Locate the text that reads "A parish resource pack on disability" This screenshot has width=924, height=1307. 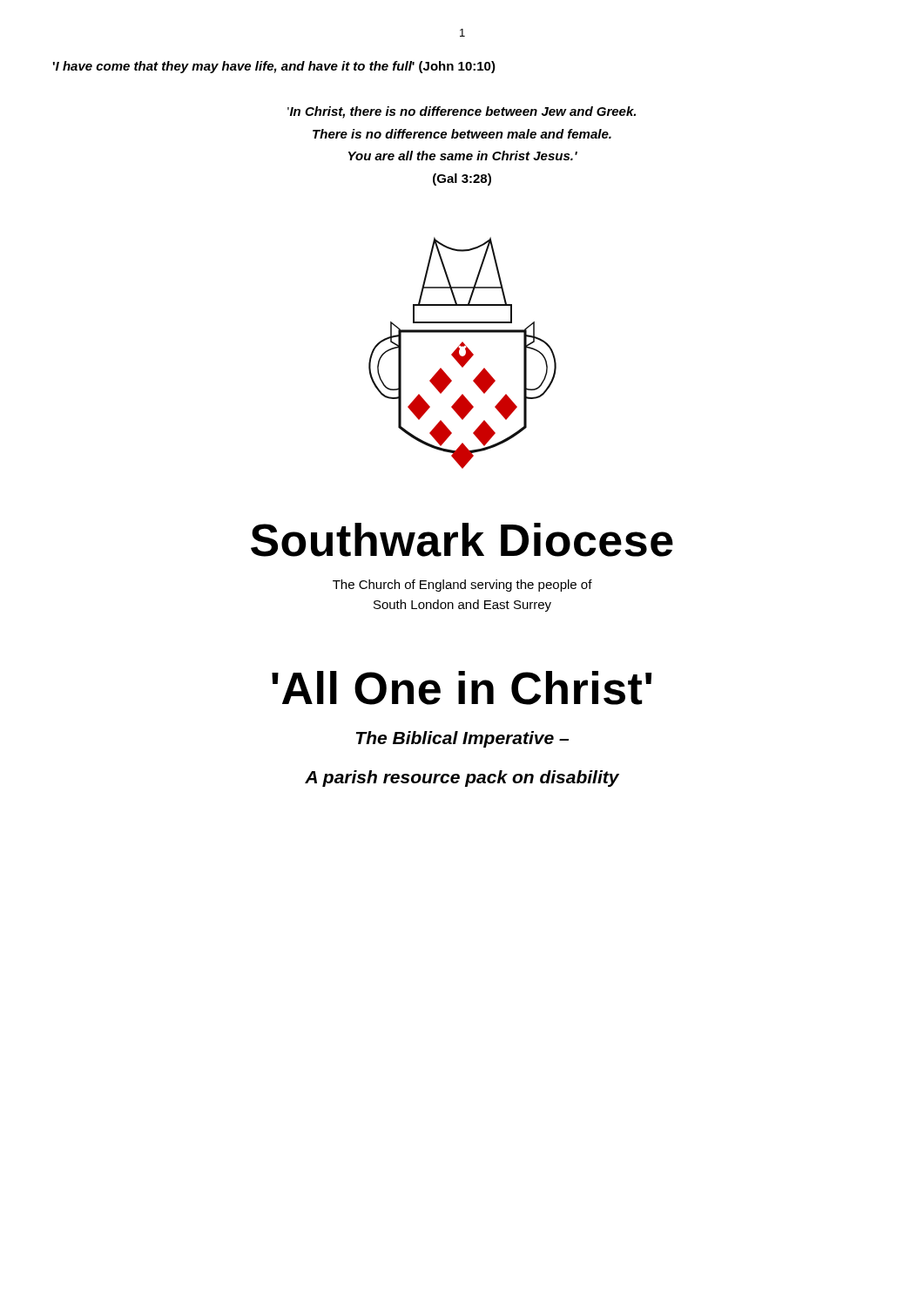click(462, 777)
